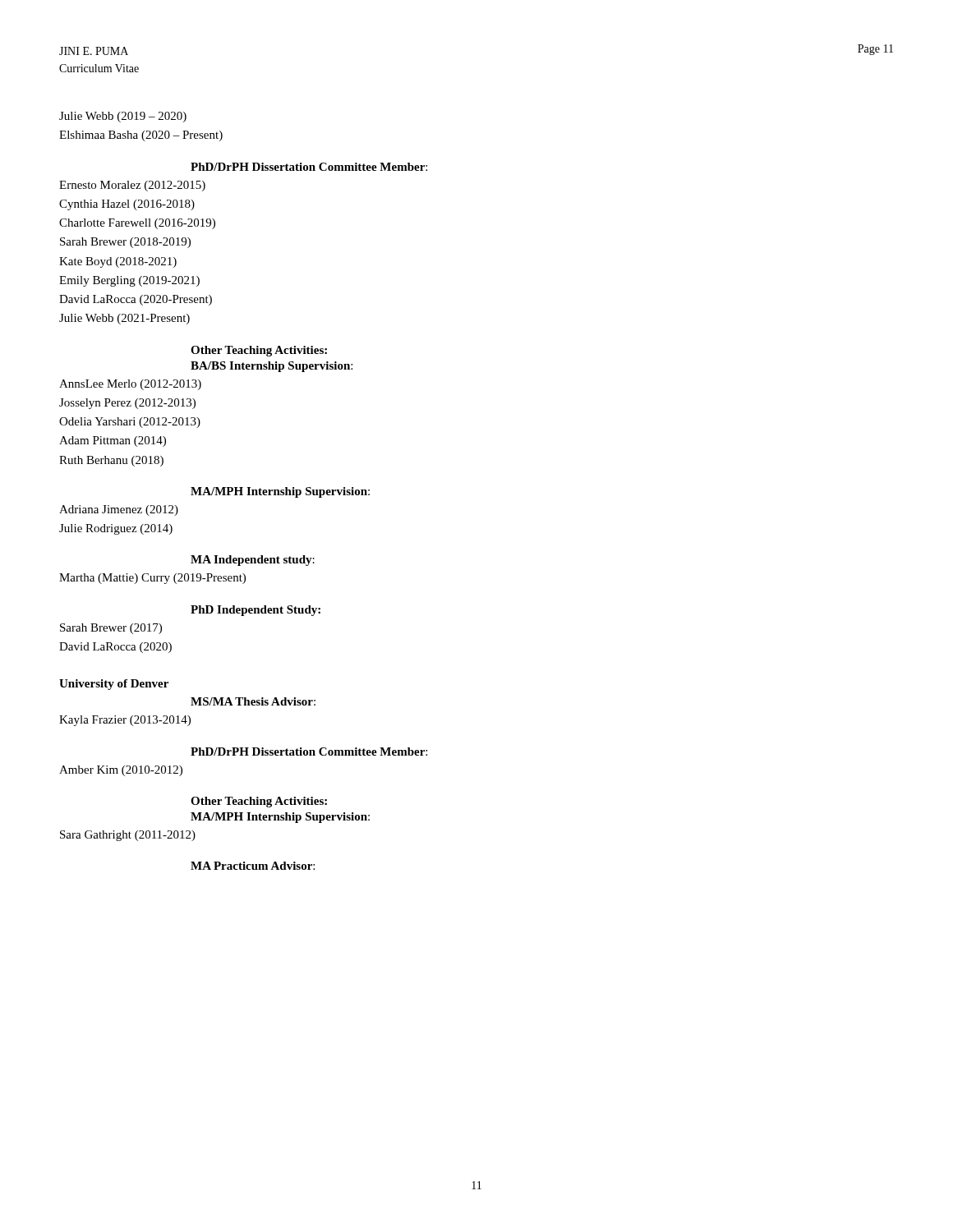Locate the text "Sara Gathright (2011-2012)"
This screenshot has width=953, height=1232.
(x=127, y=834)
